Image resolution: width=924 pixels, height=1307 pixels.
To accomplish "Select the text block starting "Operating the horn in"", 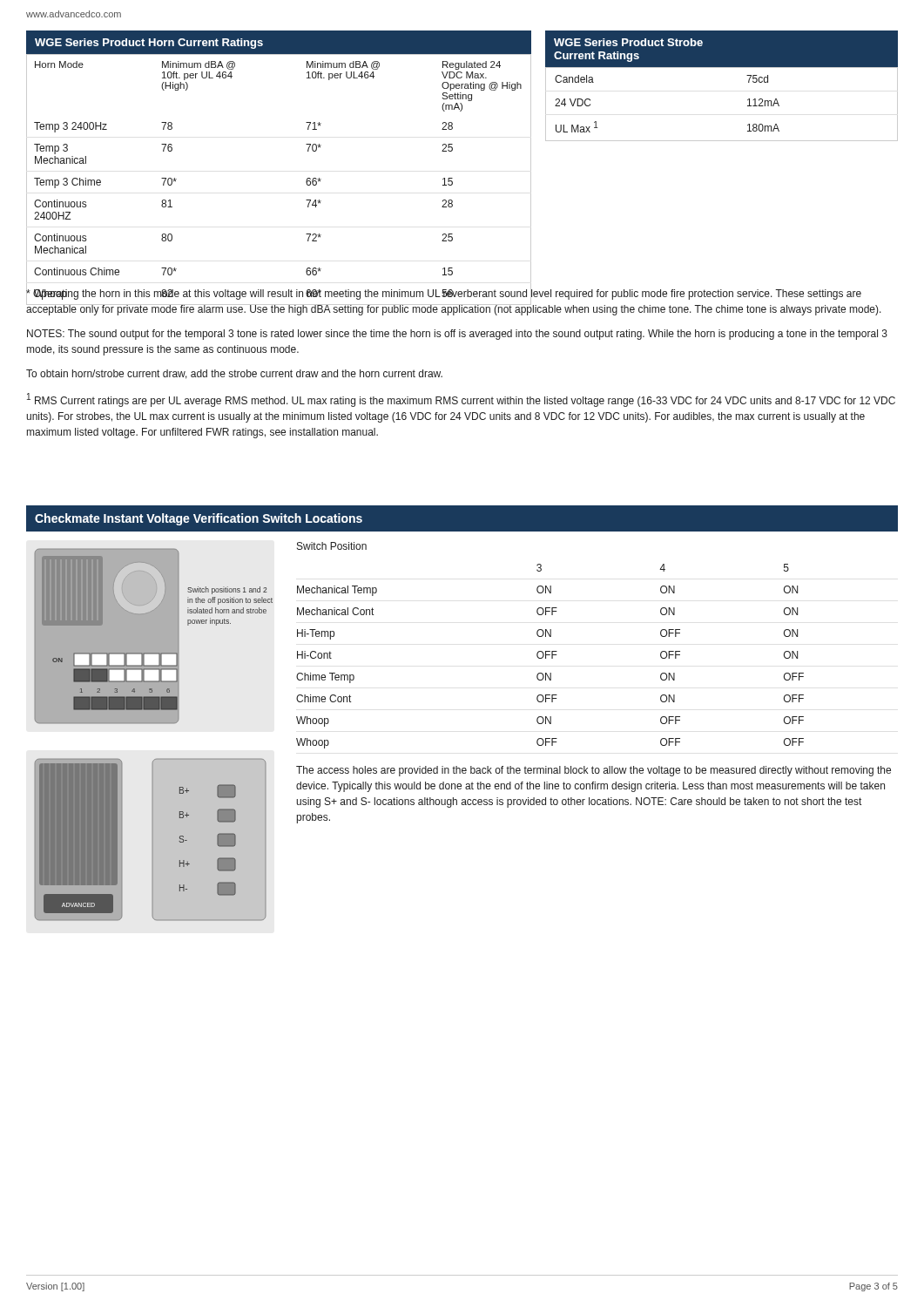I will [x=454, y=301].
